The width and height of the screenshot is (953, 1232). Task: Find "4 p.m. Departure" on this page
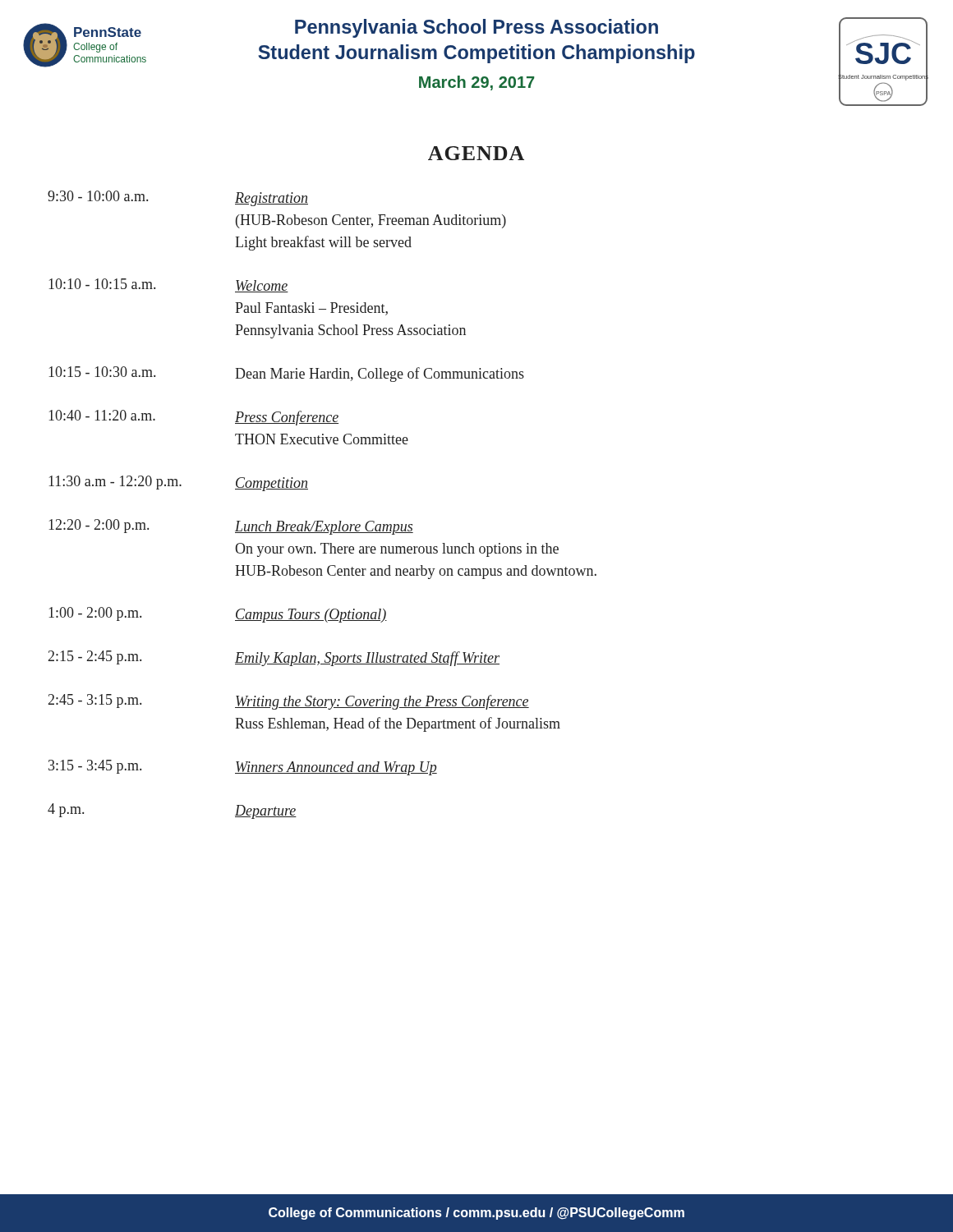[x=61, y=811]
